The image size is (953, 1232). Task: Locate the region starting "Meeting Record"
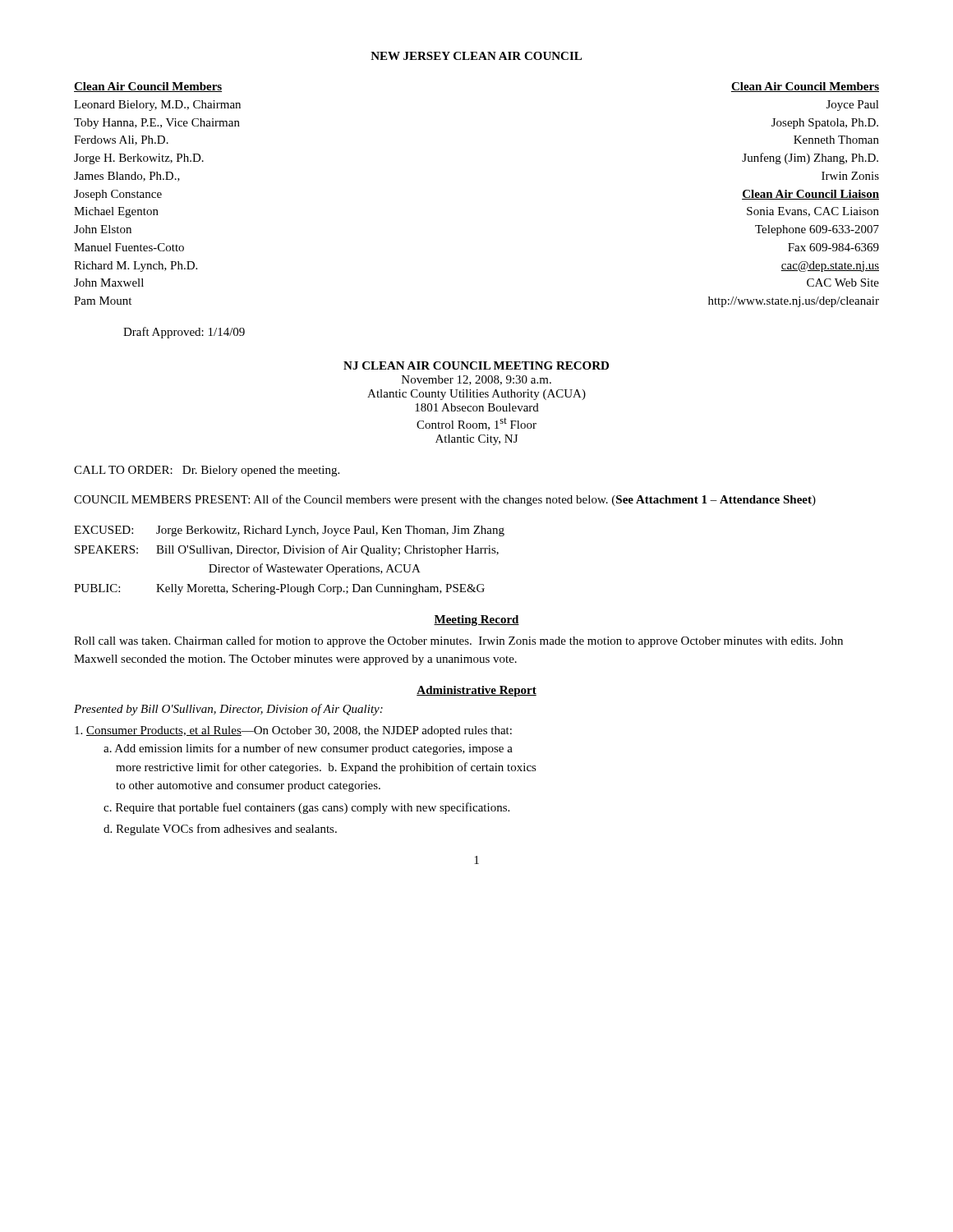[476, 619]
